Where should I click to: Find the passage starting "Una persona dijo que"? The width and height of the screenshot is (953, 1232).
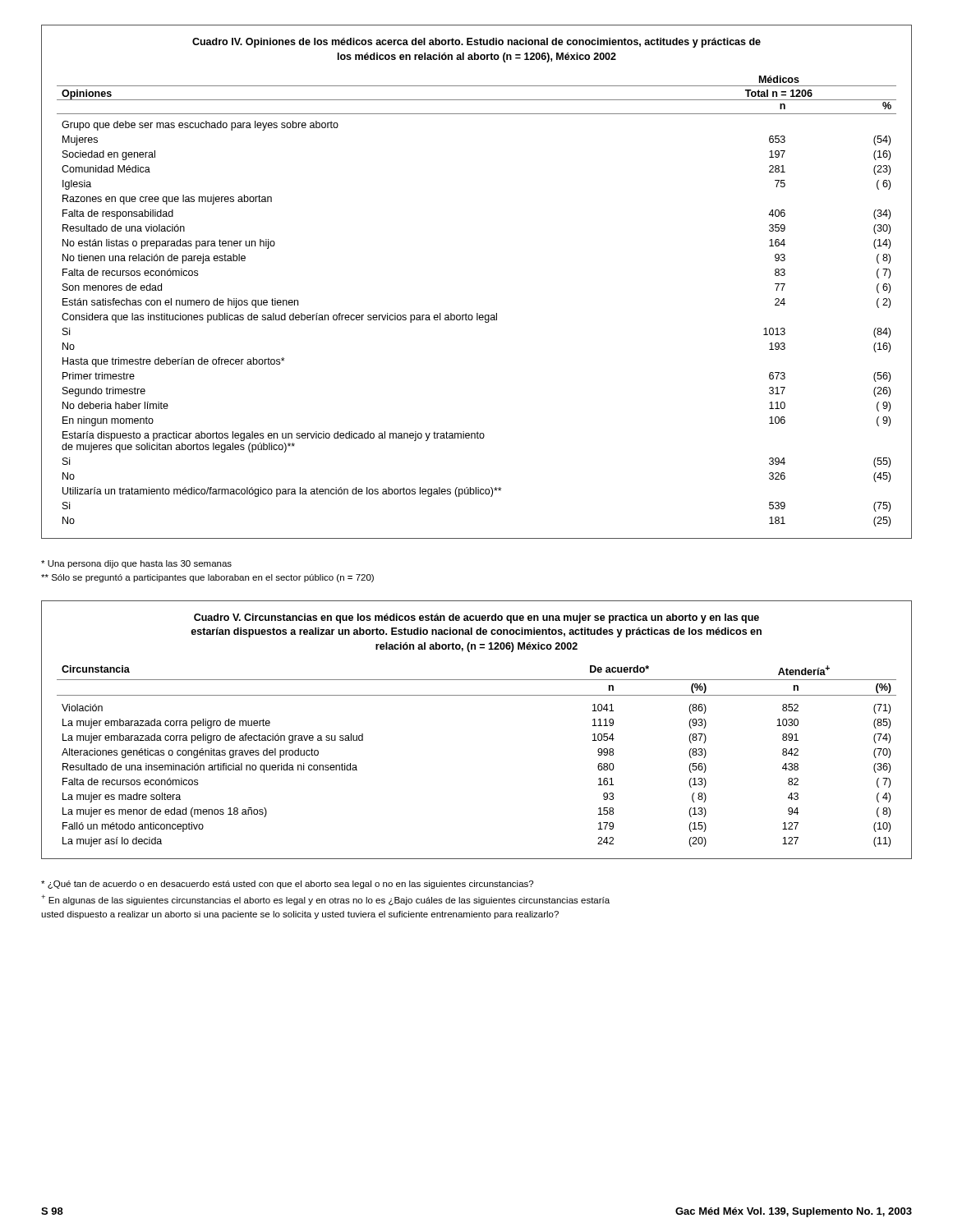click(x=208, y=570)
